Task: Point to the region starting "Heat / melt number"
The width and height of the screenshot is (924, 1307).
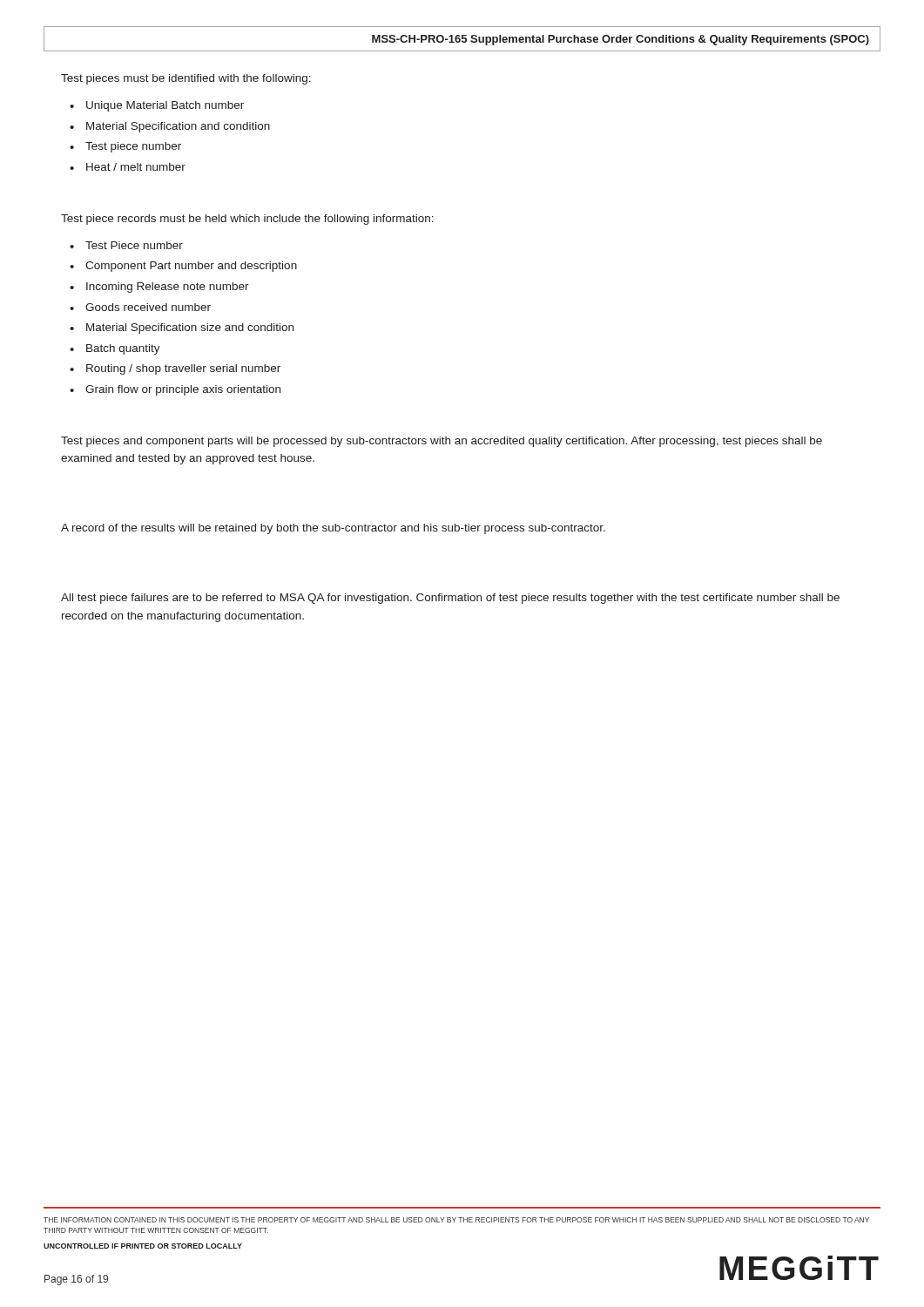Action: click(x=135, y=167)
